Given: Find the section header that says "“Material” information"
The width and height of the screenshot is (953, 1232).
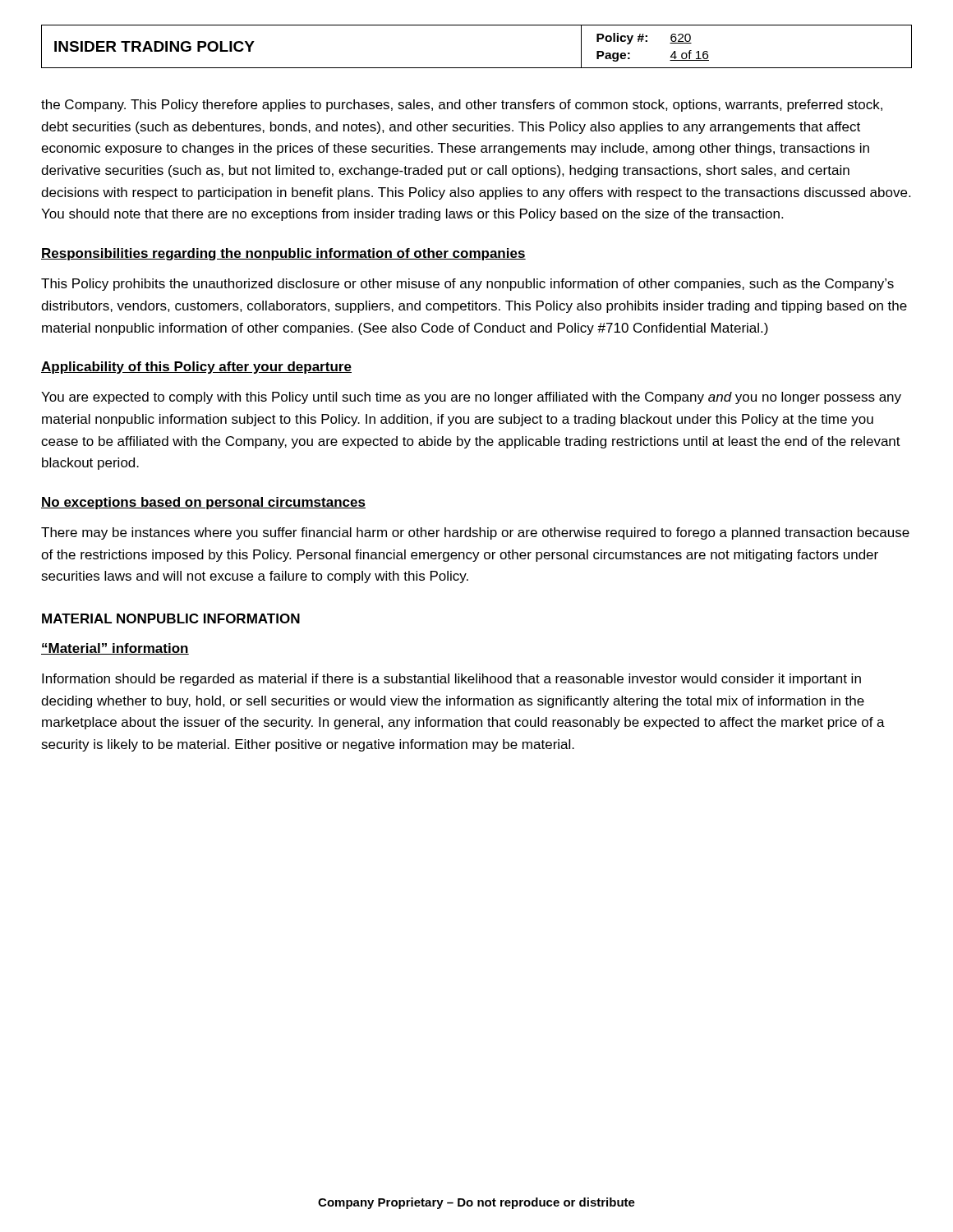Looking at the screenshot, I should point(115,648).
